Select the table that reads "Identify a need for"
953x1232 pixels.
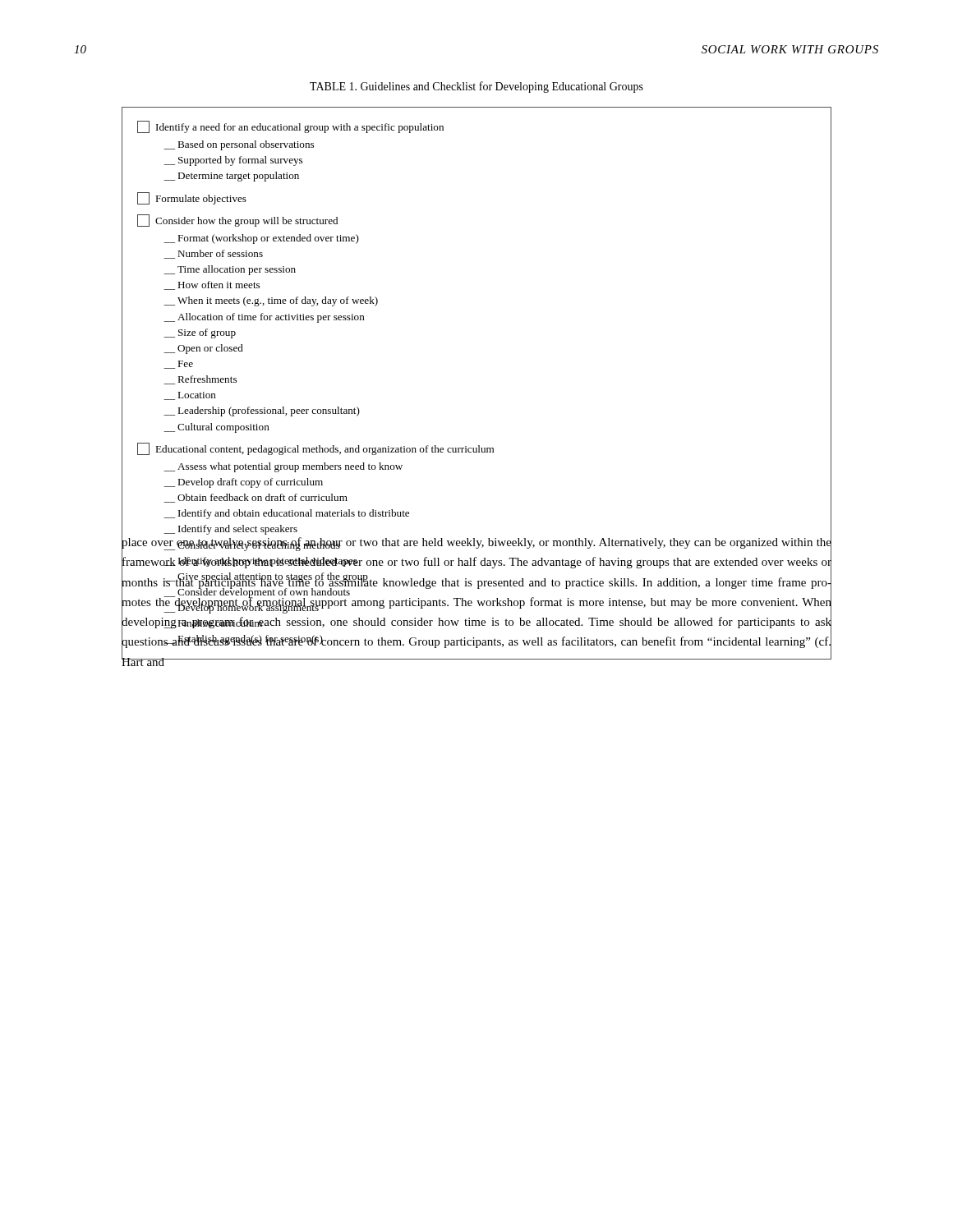pos(476,383)
